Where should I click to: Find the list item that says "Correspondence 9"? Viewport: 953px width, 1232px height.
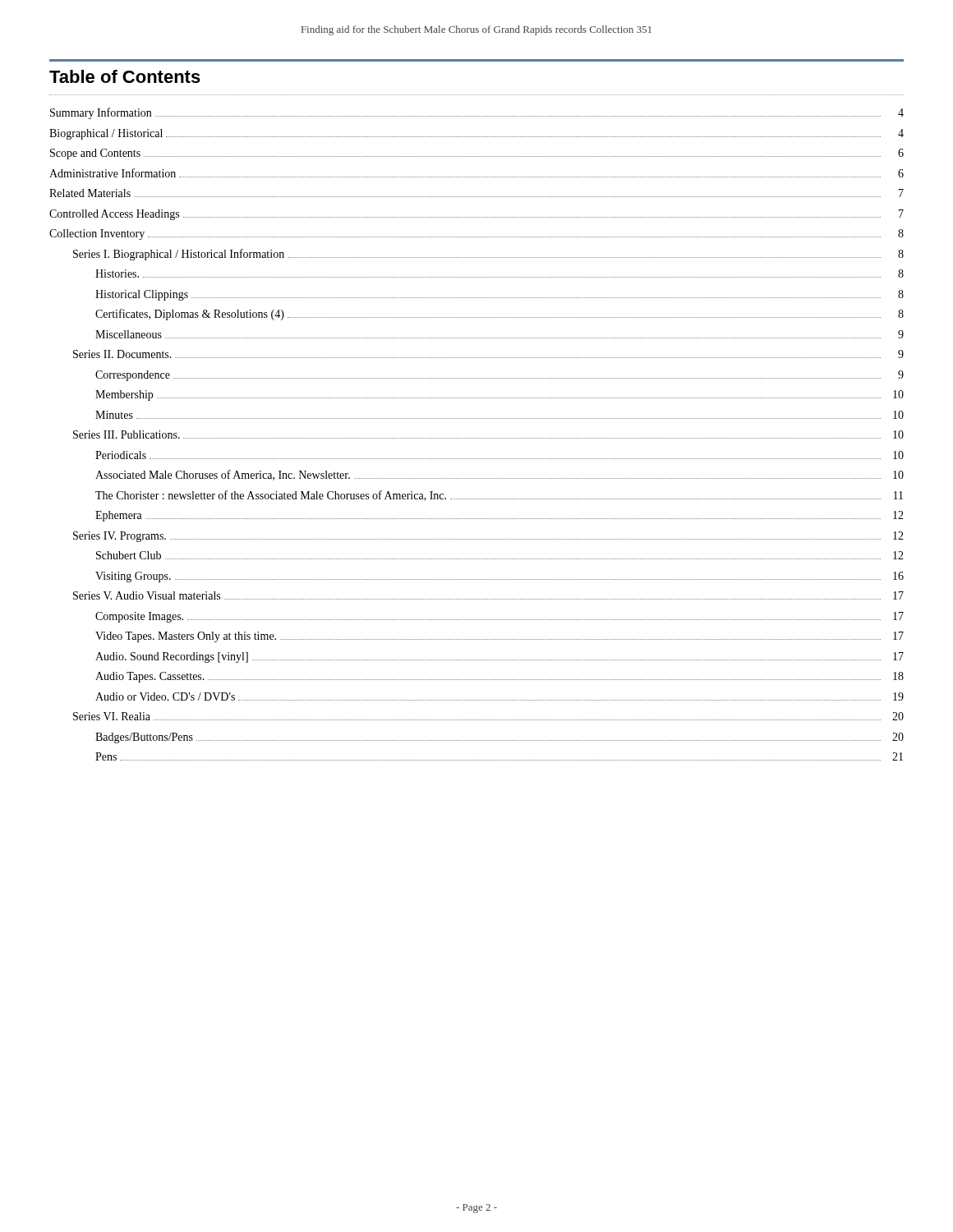(x=500, y=375)
